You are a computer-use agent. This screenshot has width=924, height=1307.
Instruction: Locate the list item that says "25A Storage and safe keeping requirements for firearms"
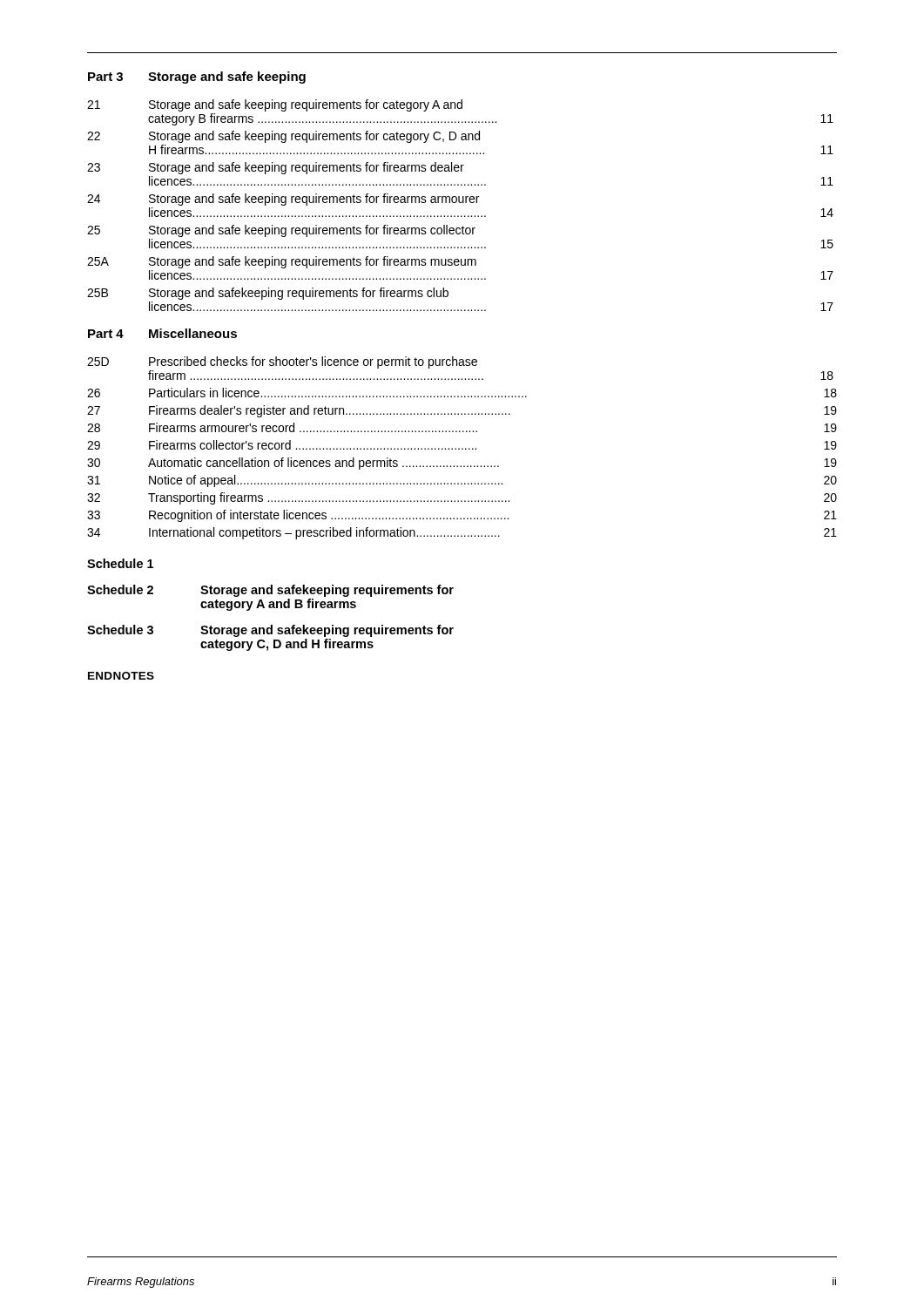[x=462, y=268]
